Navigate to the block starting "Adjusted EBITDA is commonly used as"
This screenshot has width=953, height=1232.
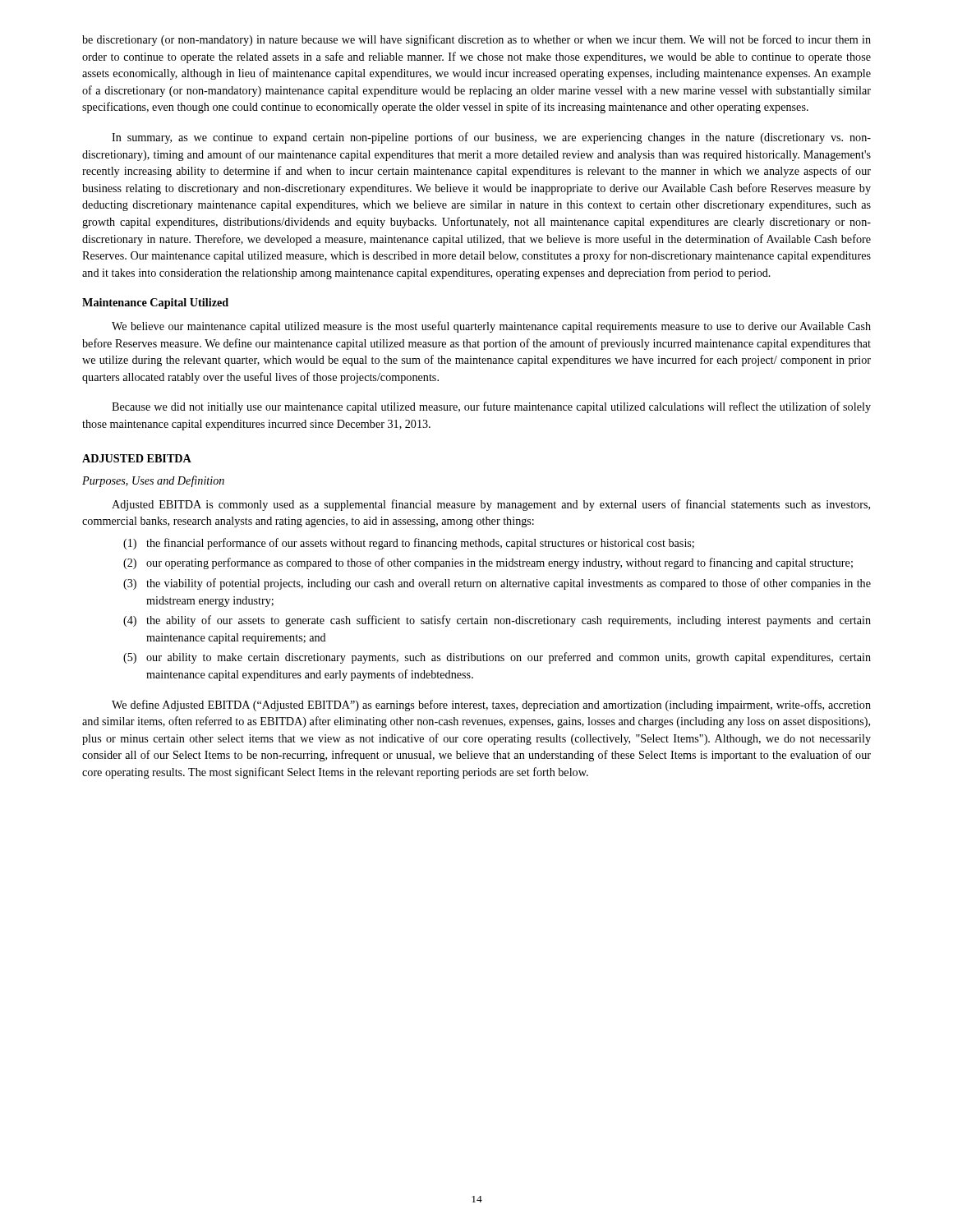476,513
